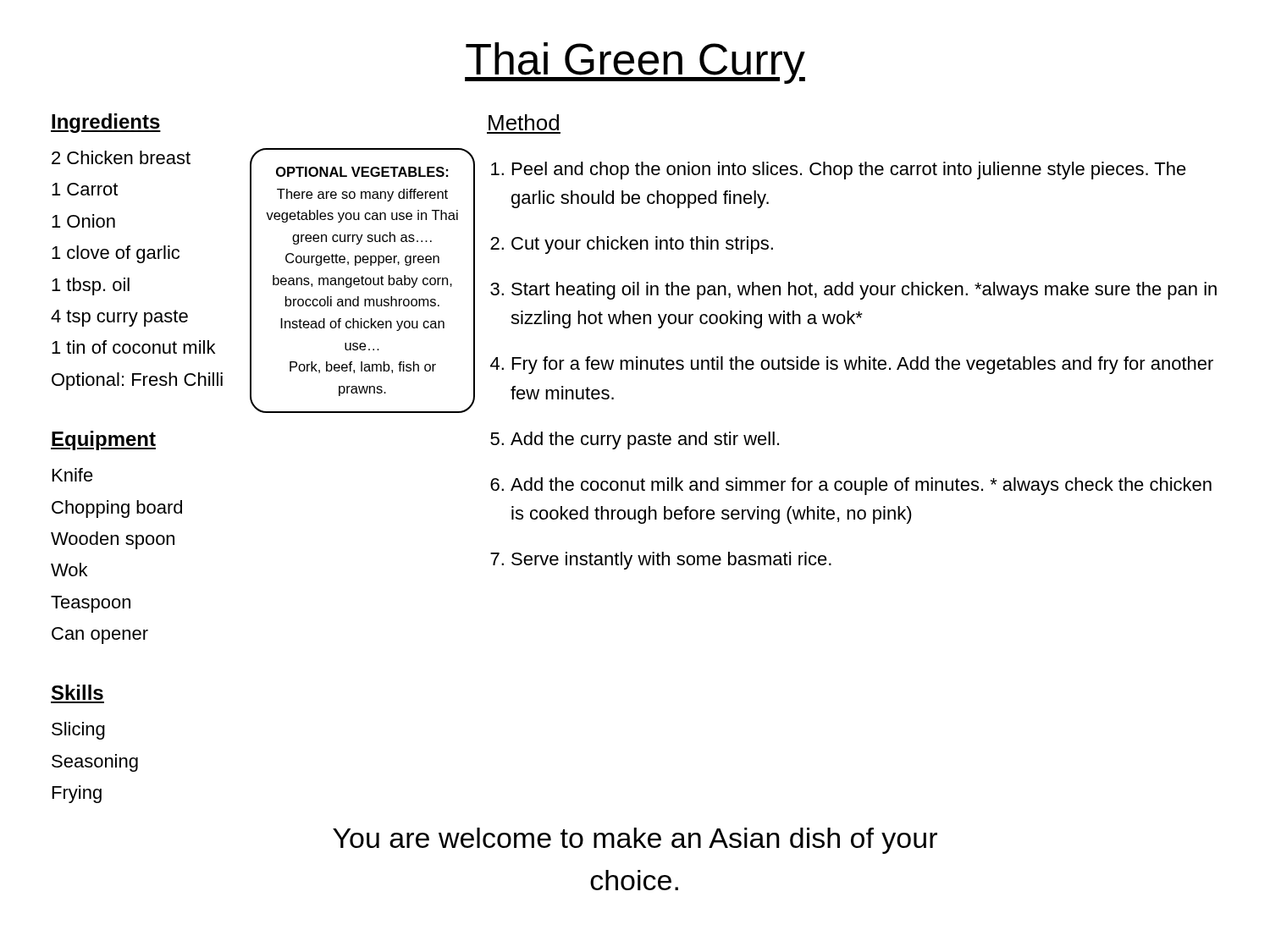Point to the block beginning "4 tsp curry"
This screenshot has height=952, width=1270.
click(120, 316)
